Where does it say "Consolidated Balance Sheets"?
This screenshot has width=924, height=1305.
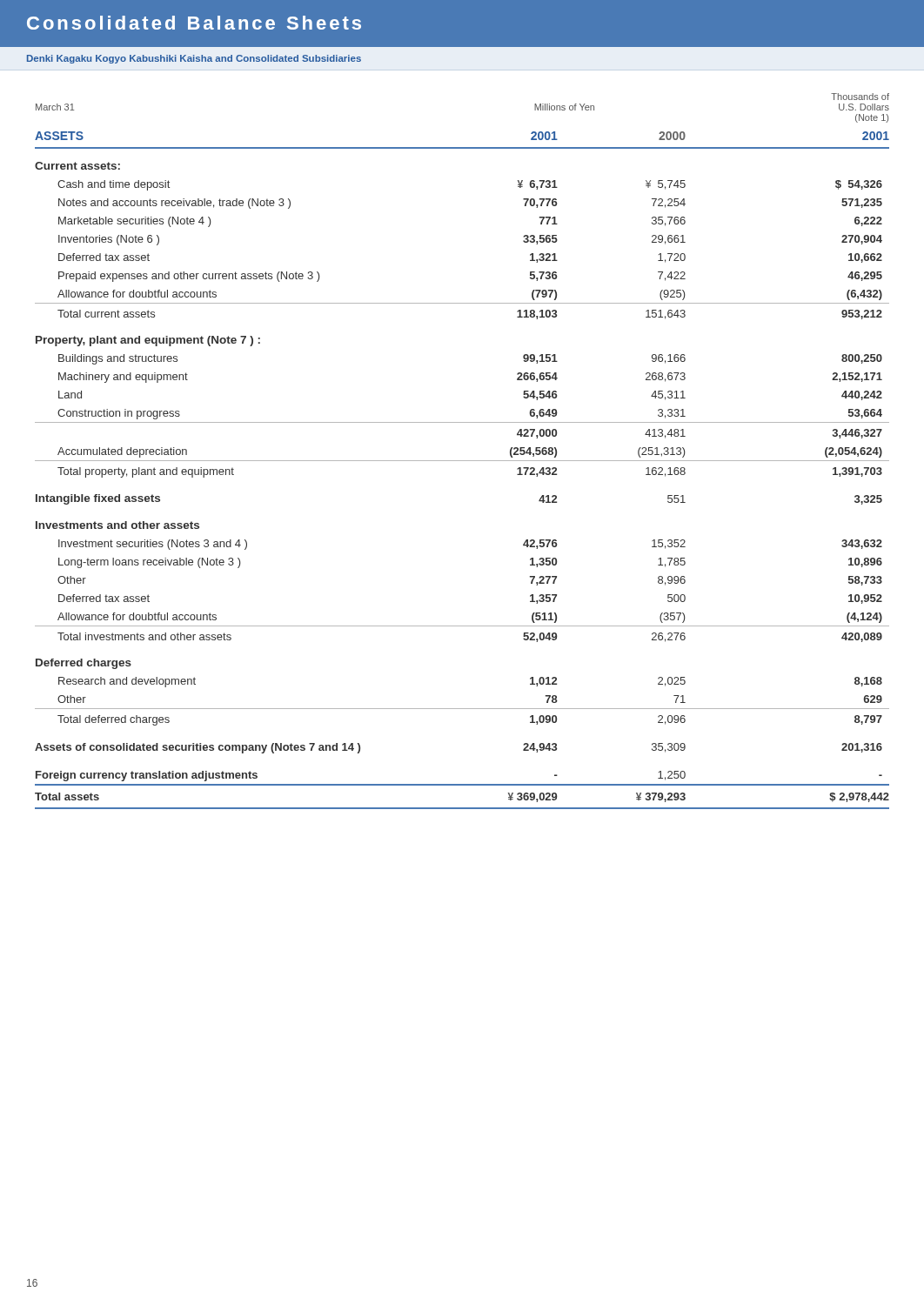click(x=194, y=23)
